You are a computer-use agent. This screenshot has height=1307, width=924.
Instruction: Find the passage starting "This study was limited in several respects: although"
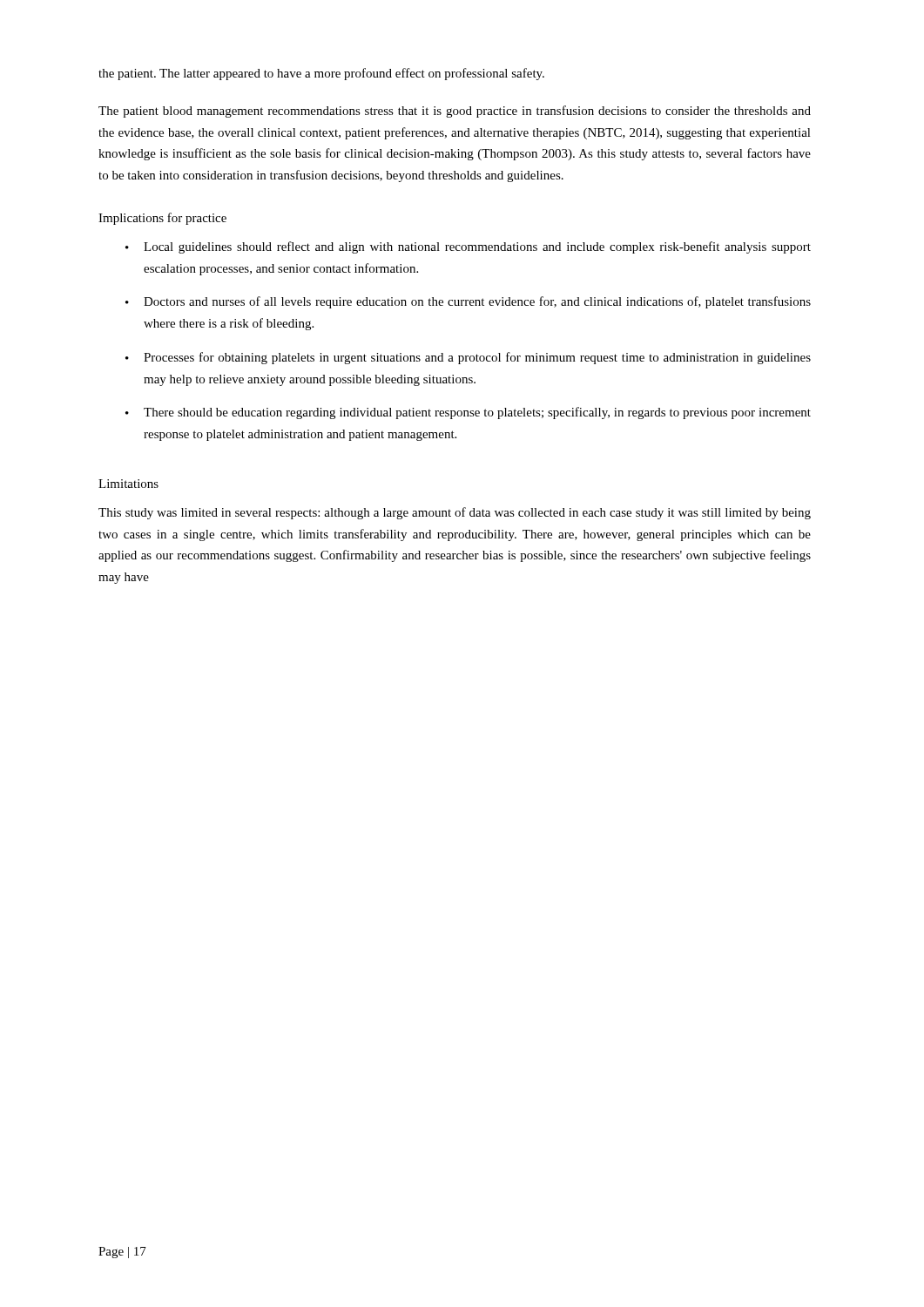(x=455, y=544)
